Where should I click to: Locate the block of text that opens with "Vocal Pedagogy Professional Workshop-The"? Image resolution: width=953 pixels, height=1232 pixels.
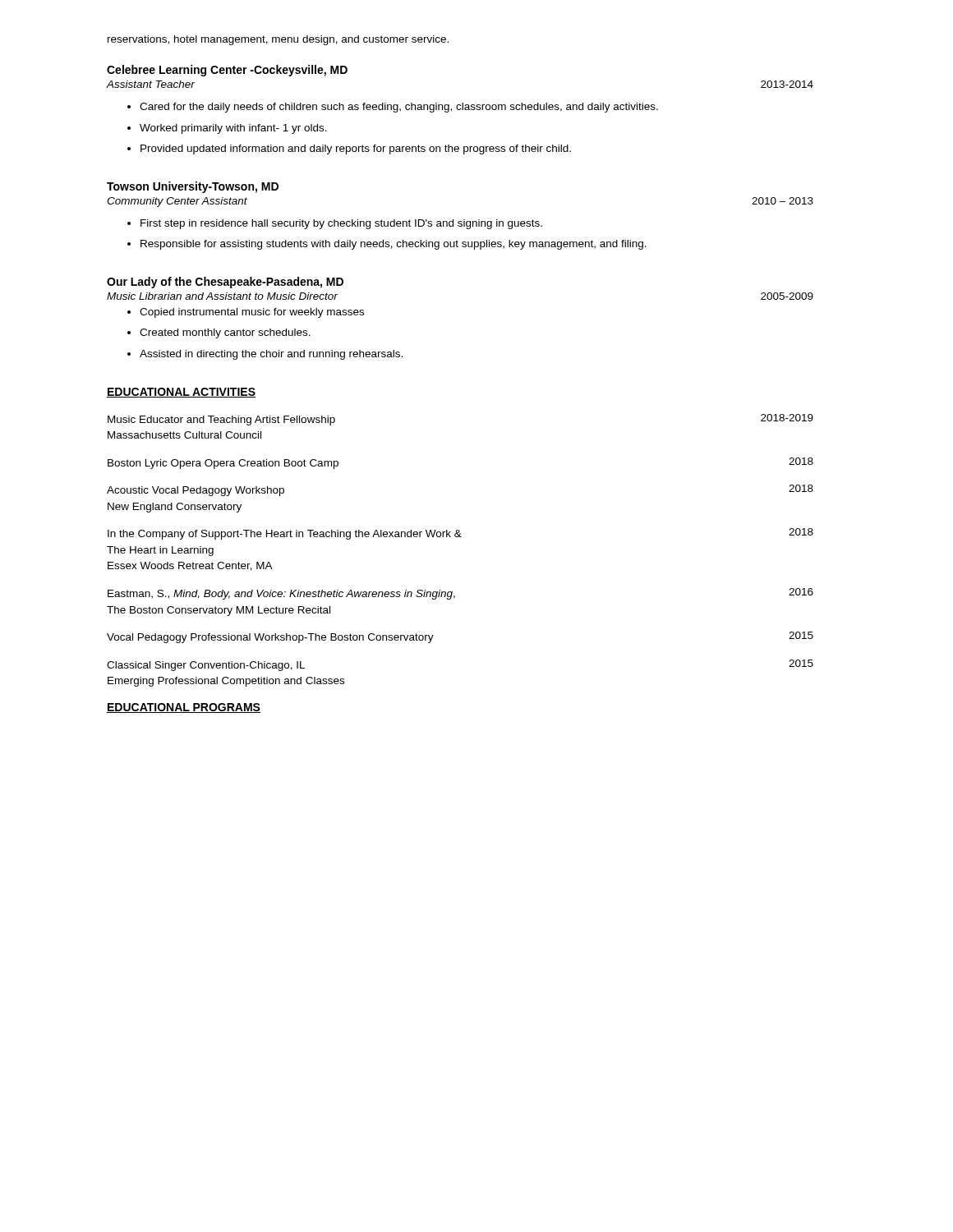click(275, 637)
